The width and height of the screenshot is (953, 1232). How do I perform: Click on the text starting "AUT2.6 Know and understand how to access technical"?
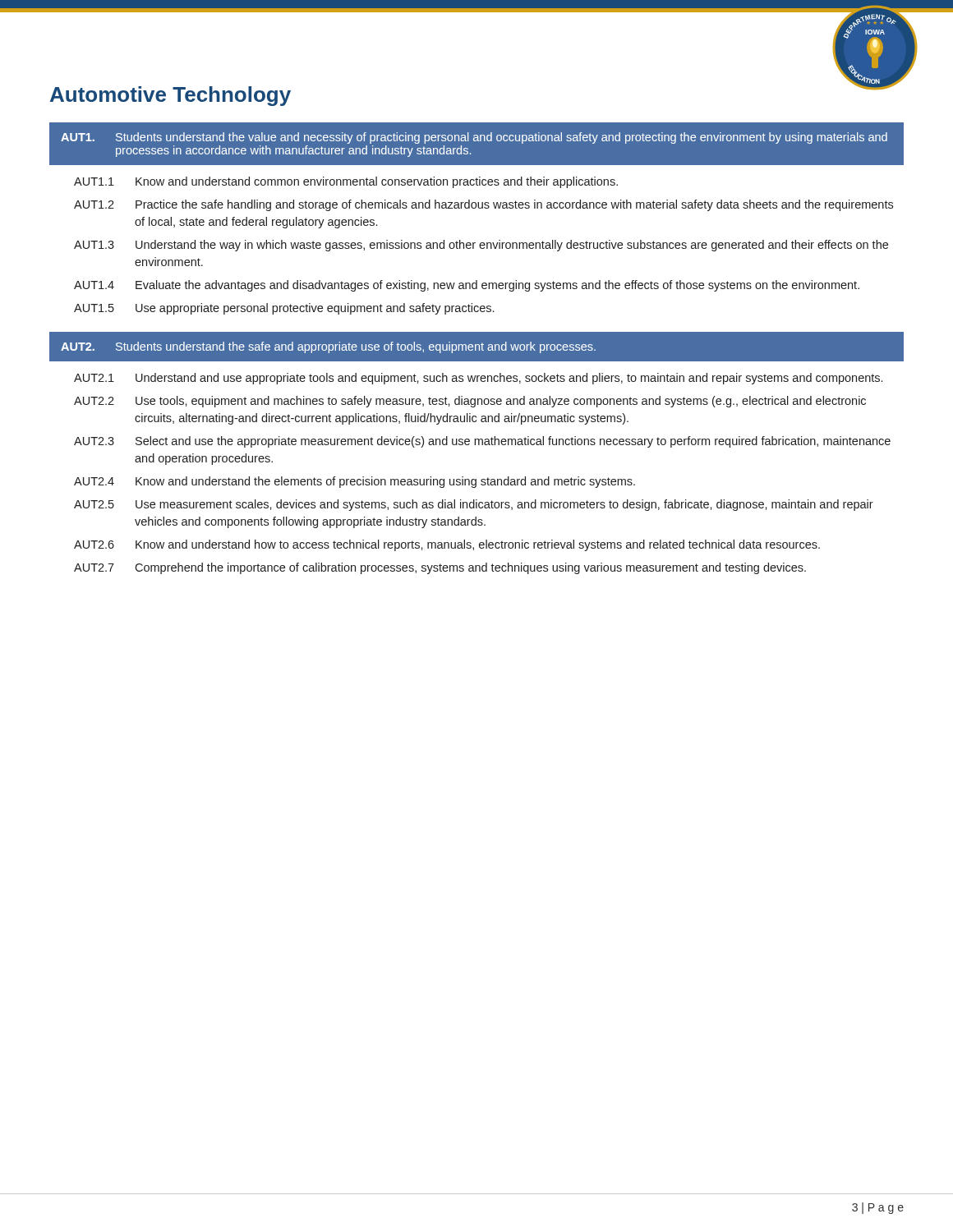click(489, 545)
